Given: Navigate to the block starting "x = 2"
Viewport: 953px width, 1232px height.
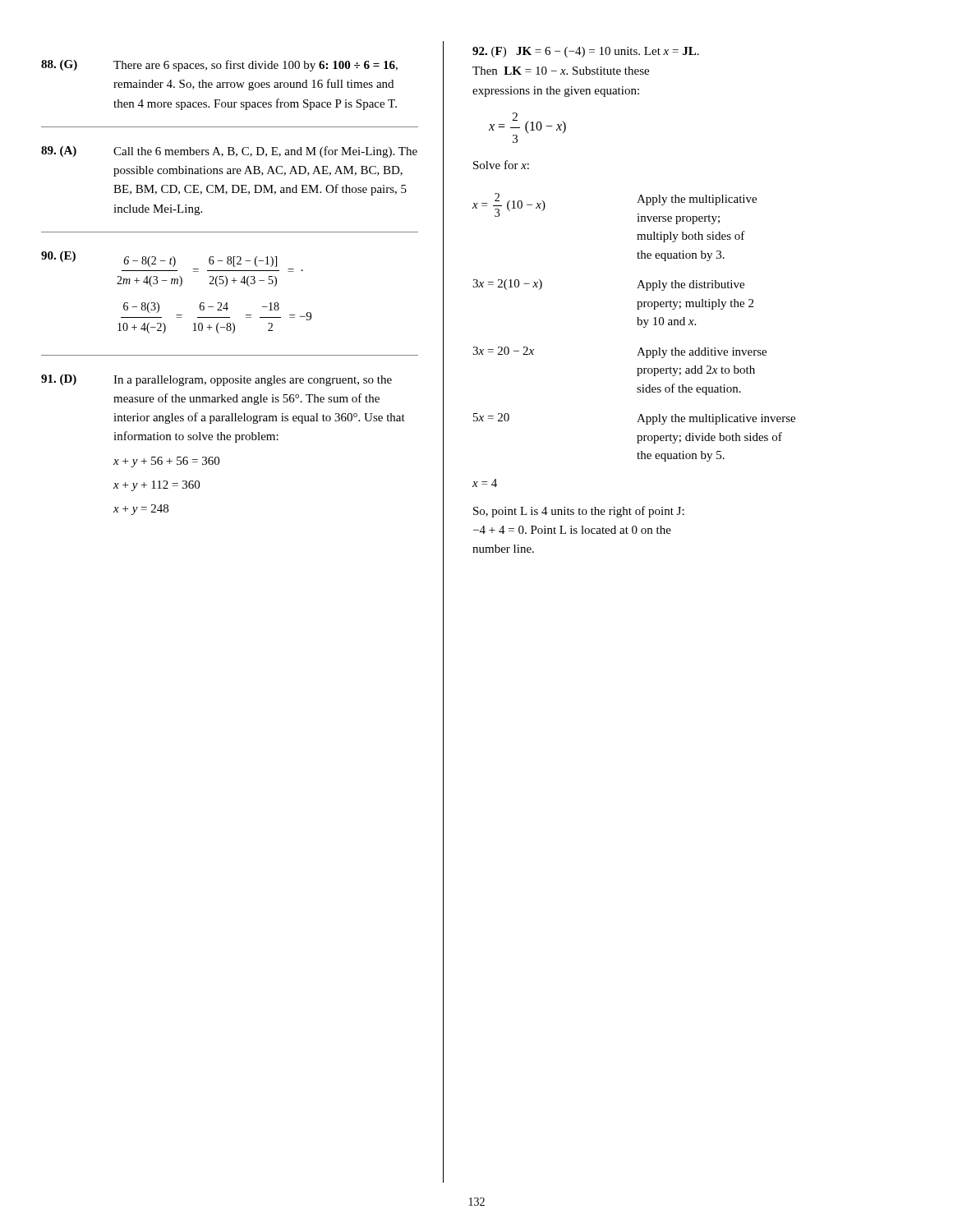Looking at the screenshot, I should coord(688,374).
